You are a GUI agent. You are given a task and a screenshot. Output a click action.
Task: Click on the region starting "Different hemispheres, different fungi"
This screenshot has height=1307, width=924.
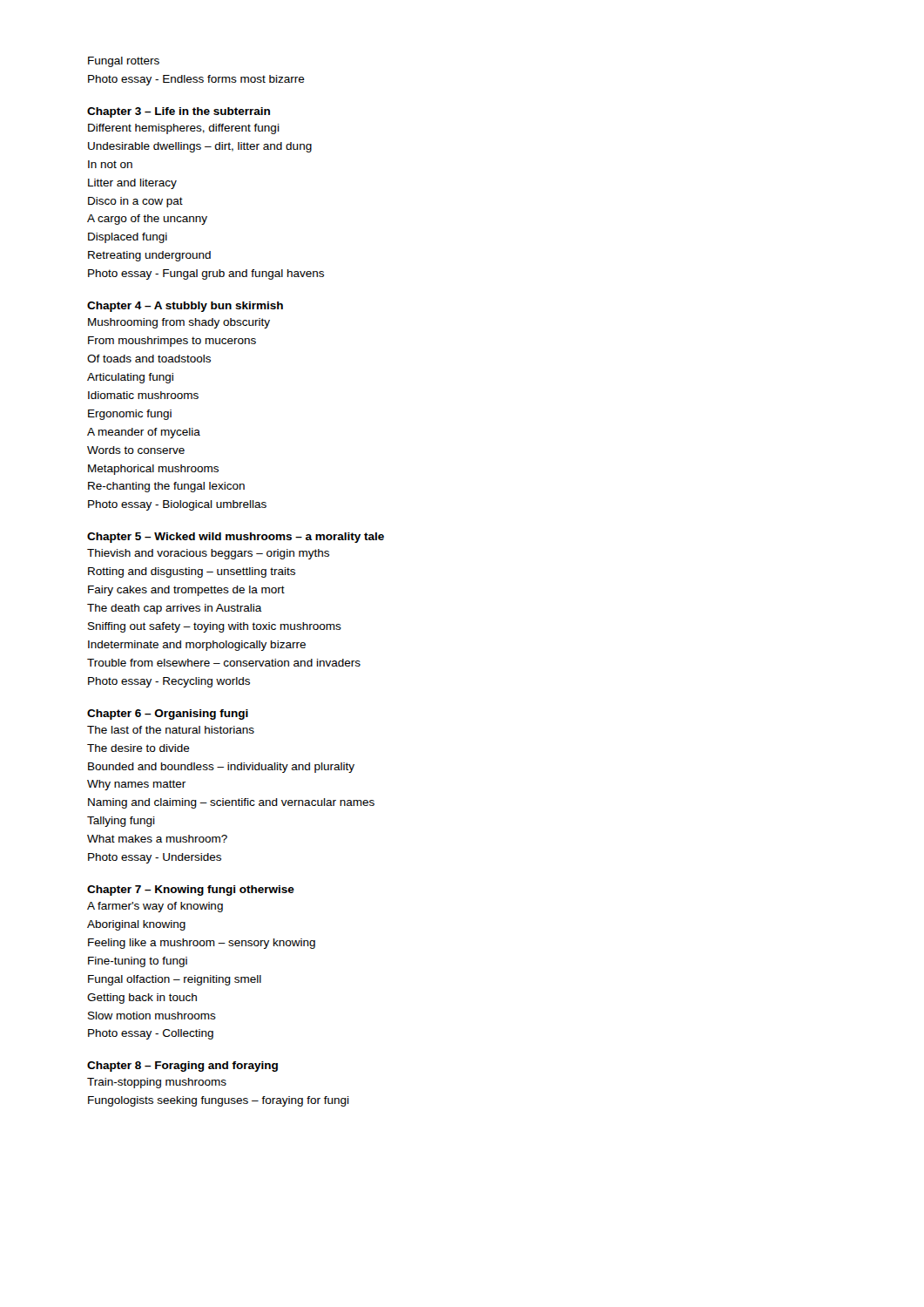click(183, 128)
